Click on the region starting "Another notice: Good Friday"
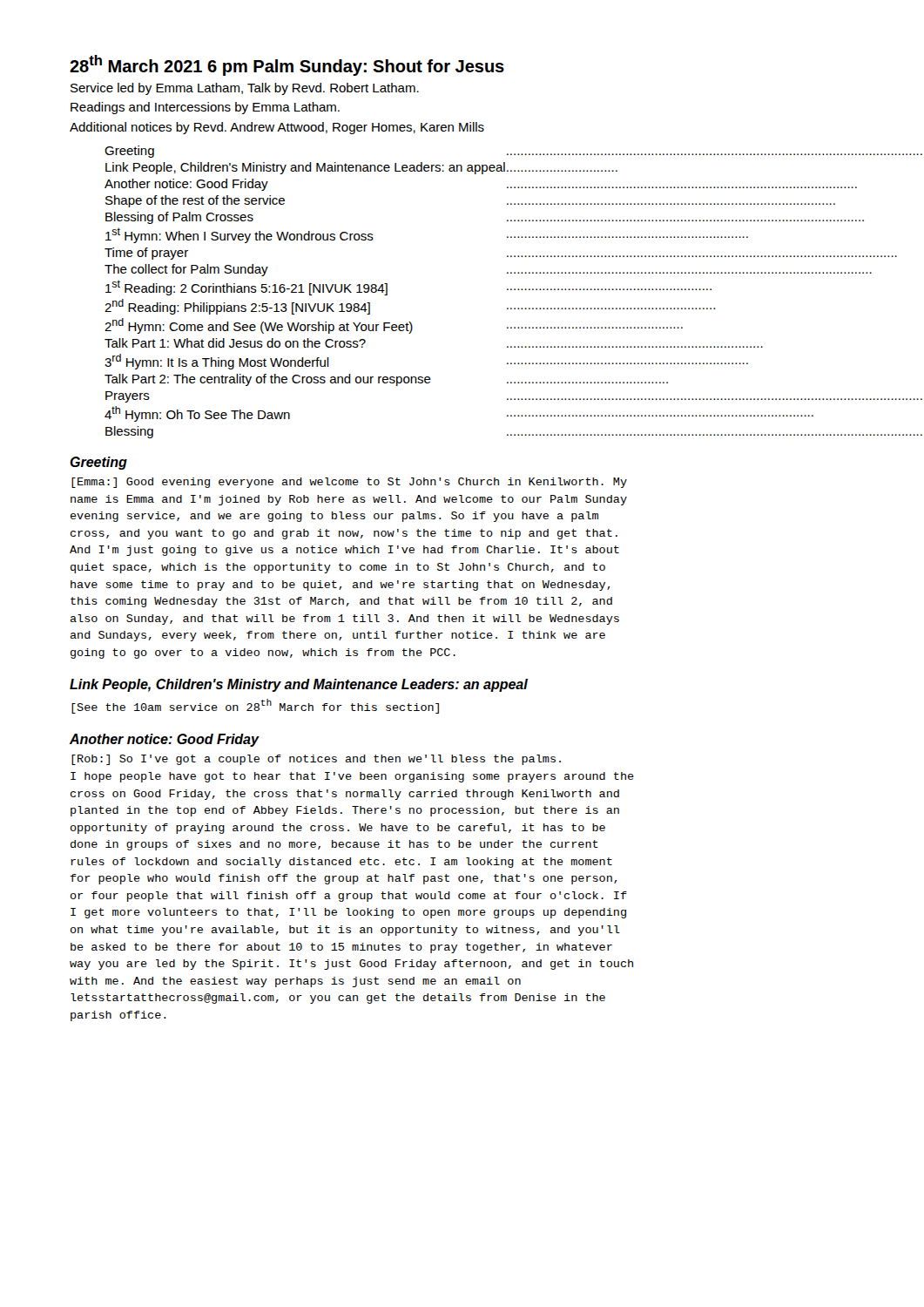The image size is (924, 1307). click(x=164, y=740)
